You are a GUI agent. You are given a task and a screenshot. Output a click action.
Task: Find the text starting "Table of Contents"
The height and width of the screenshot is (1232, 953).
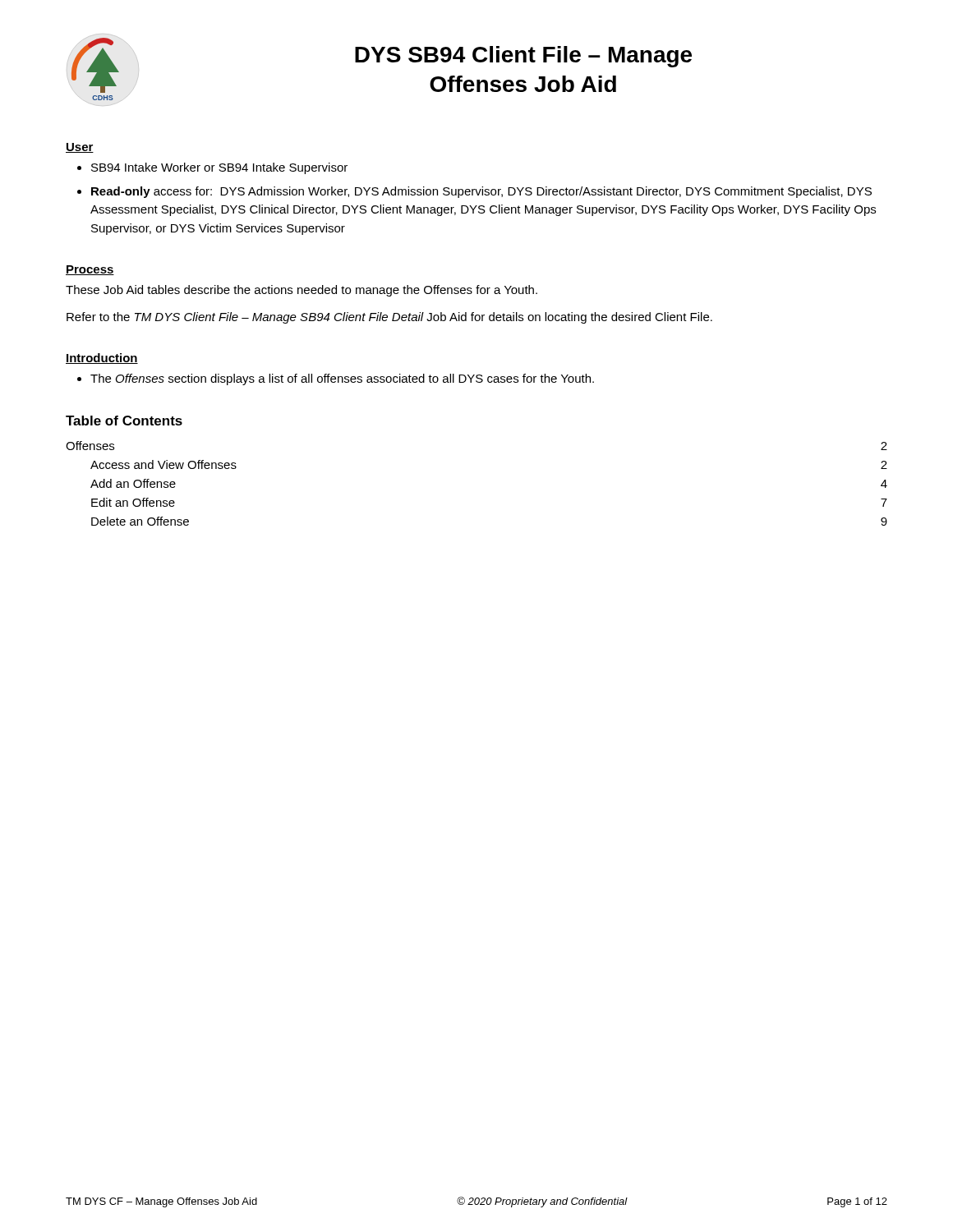[x=124, y=421]
